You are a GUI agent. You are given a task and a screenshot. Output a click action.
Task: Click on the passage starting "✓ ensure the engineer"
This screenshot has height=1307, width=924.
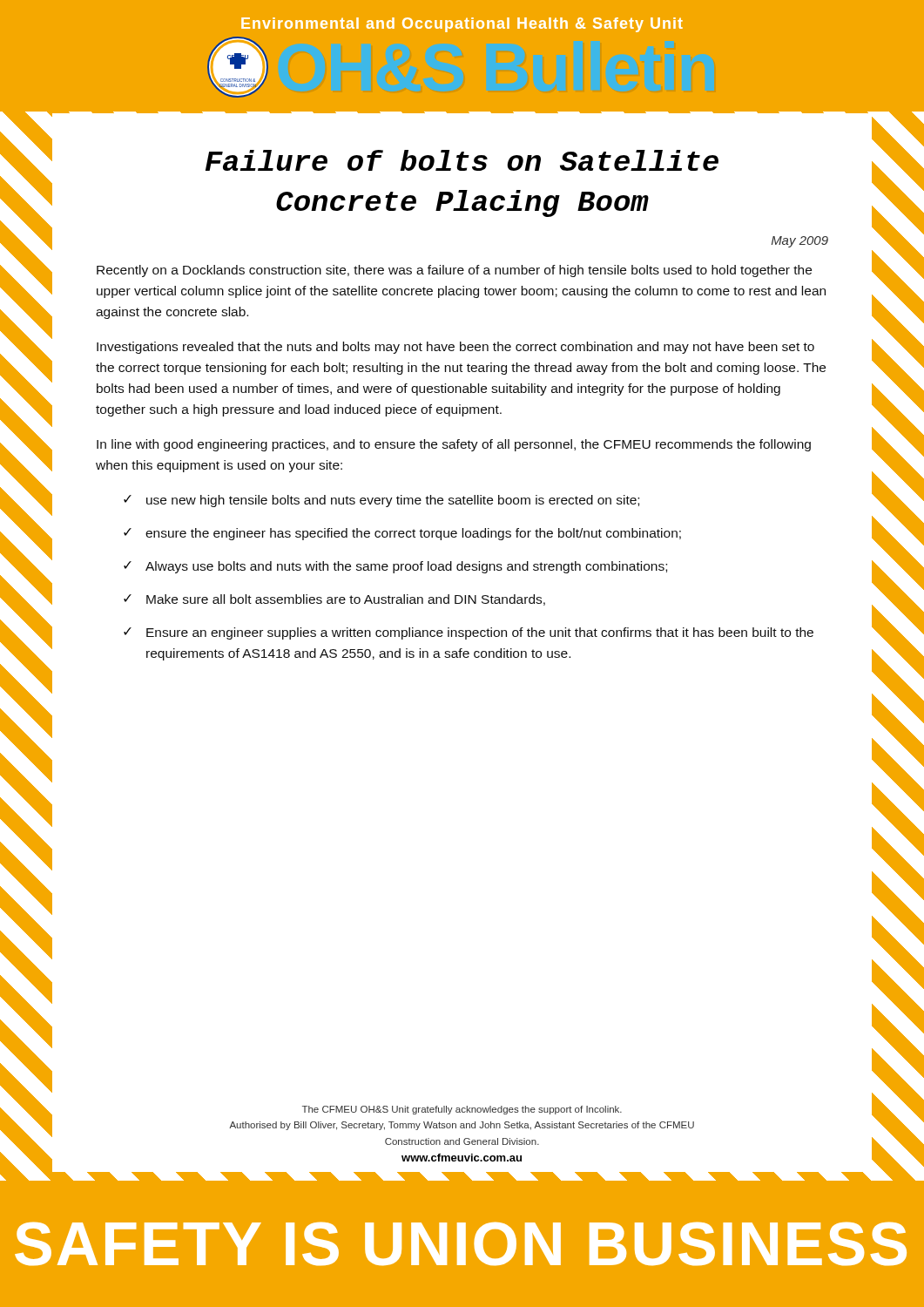[402, 533]
